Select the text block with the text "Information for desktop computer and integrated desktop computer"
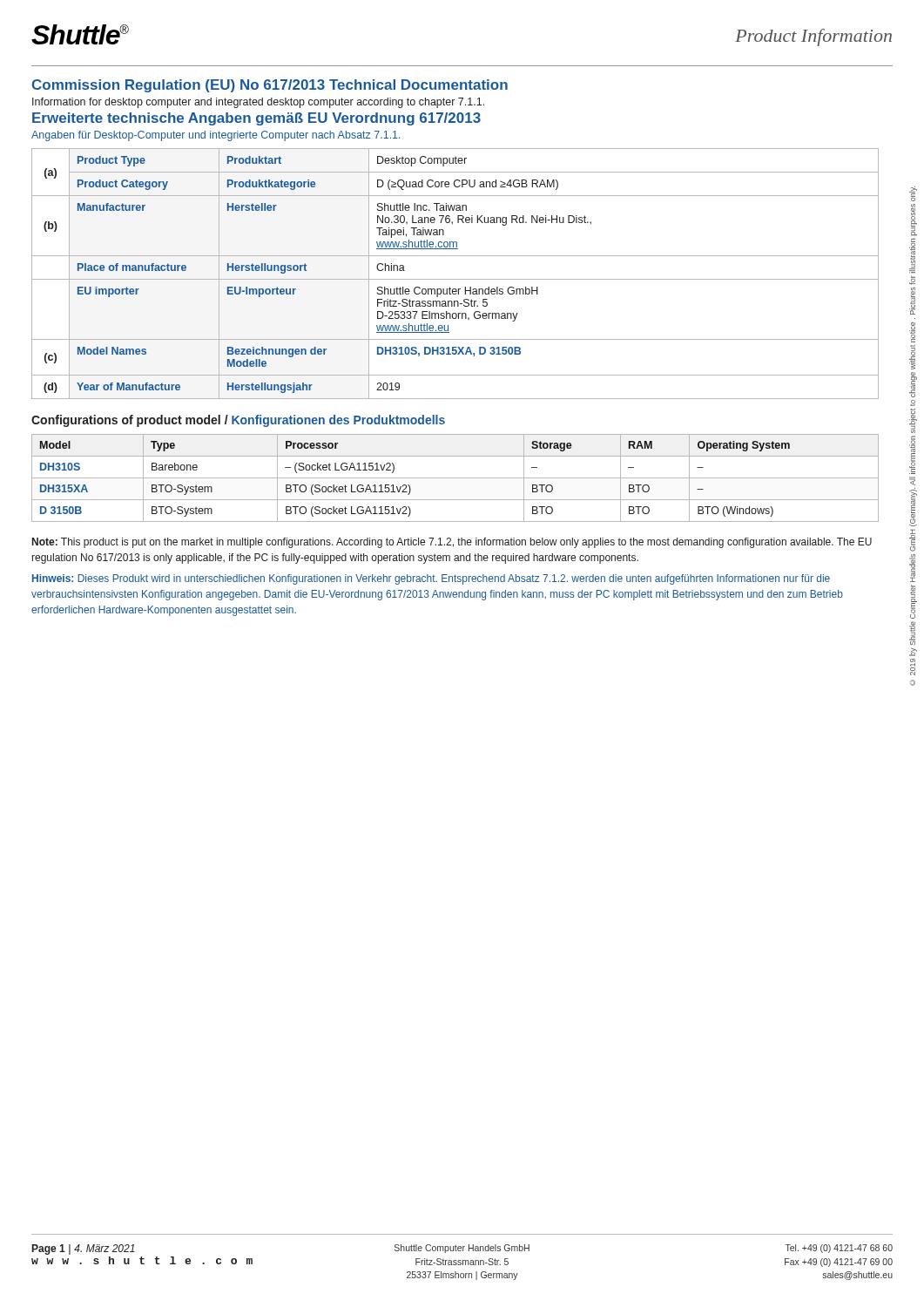The image size is (924, 1307). (258, 102)
